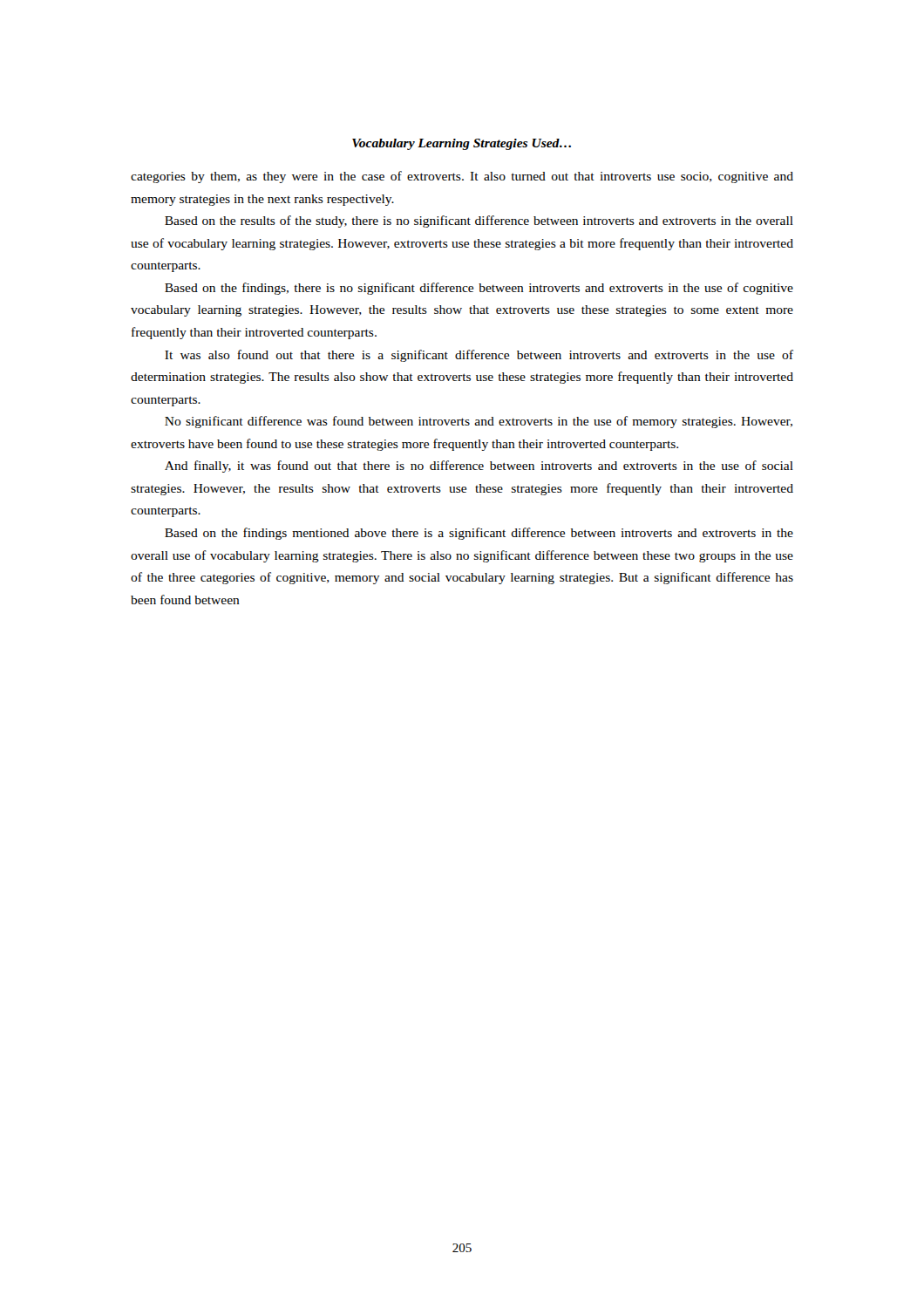The image size is (924, 1308).
Task: Click on the text block containing "It was also found out"
Action: coord(462,377)
